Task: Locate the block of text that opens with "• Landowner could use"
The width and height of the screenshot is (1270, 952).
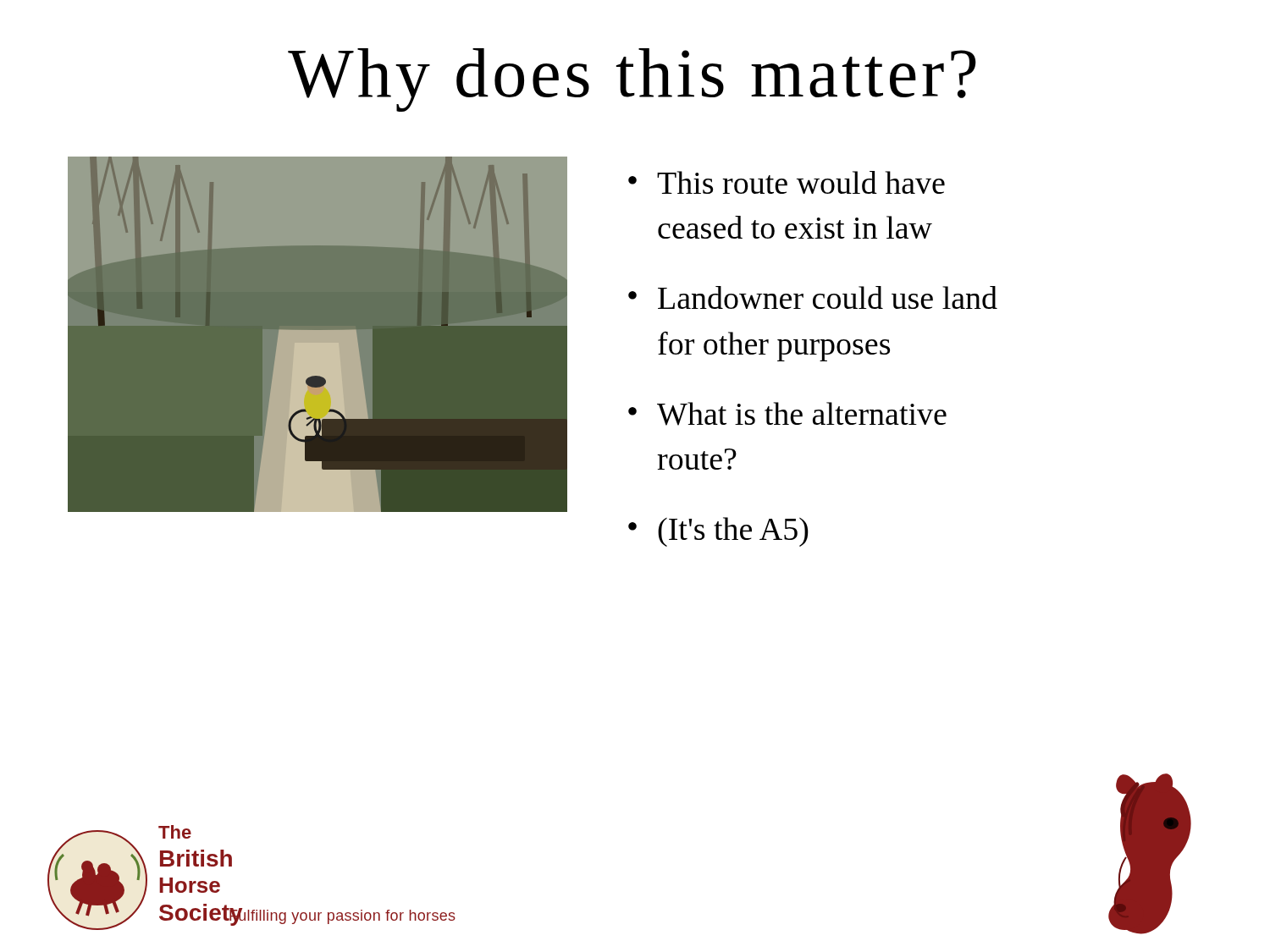Action: click(812, 321)
